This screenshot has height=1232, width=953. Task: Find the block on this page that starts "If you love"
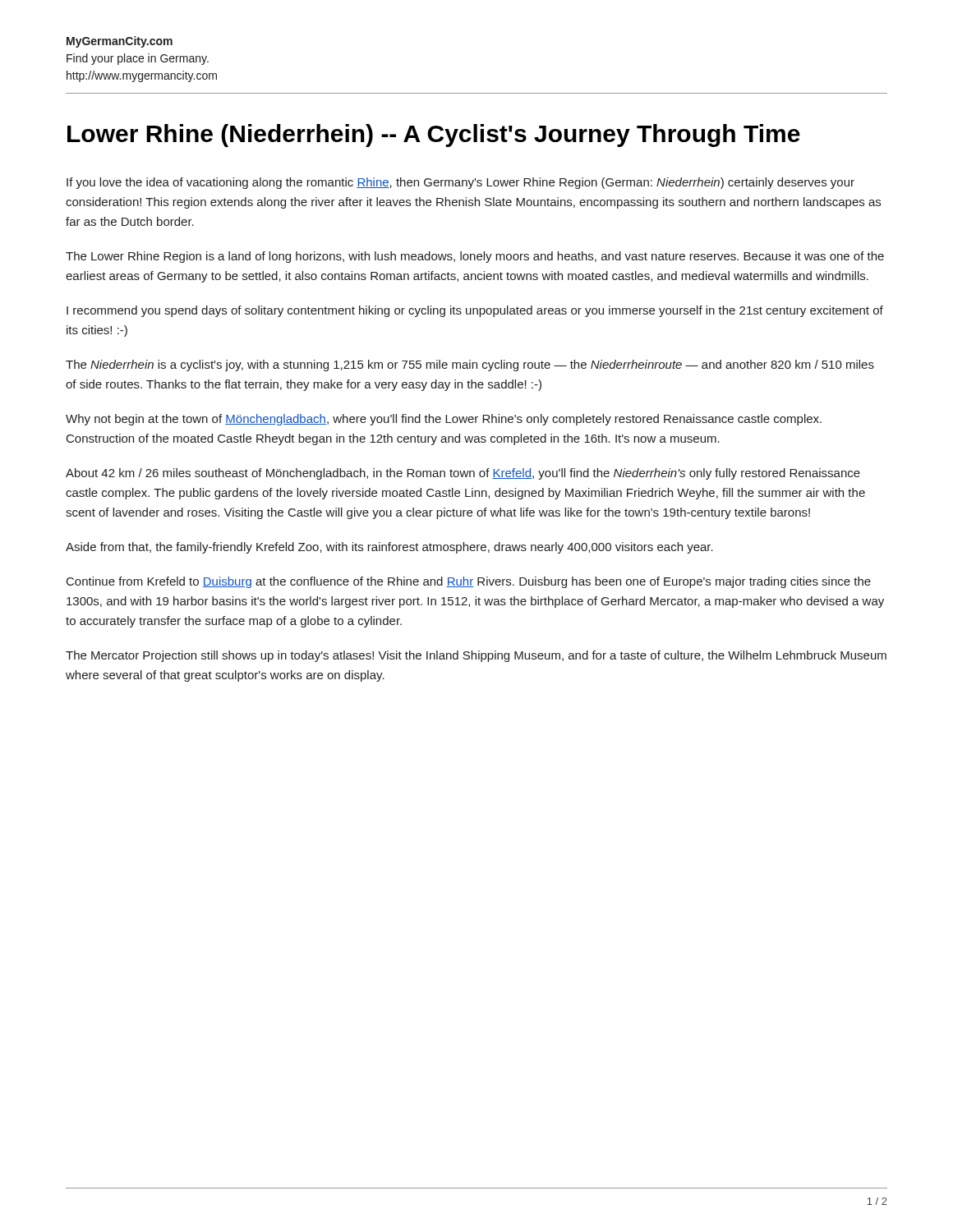tap(476, 202)
